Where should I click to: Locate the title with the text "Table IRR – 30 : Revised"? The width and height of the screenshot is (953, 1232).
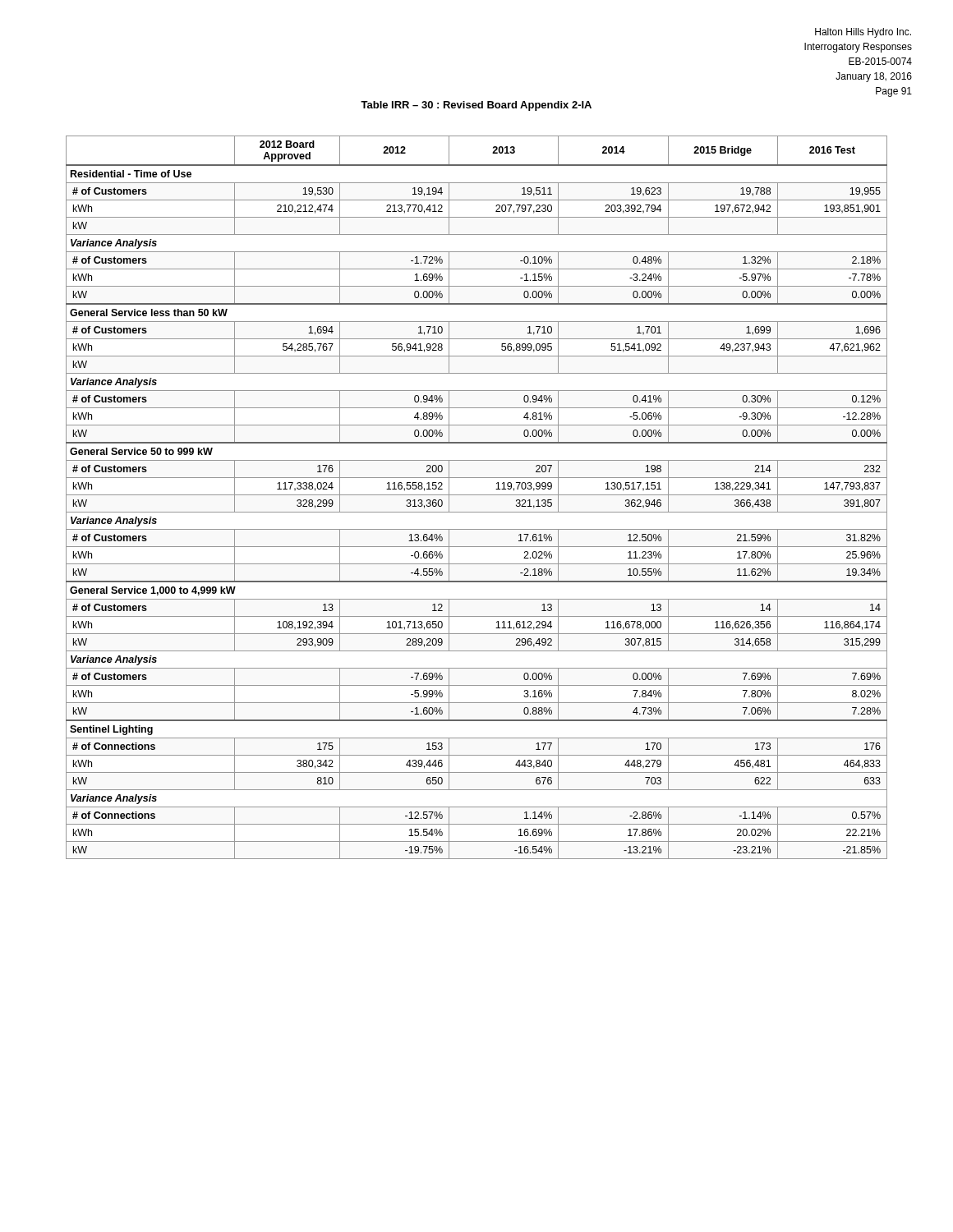coord(476,105)
